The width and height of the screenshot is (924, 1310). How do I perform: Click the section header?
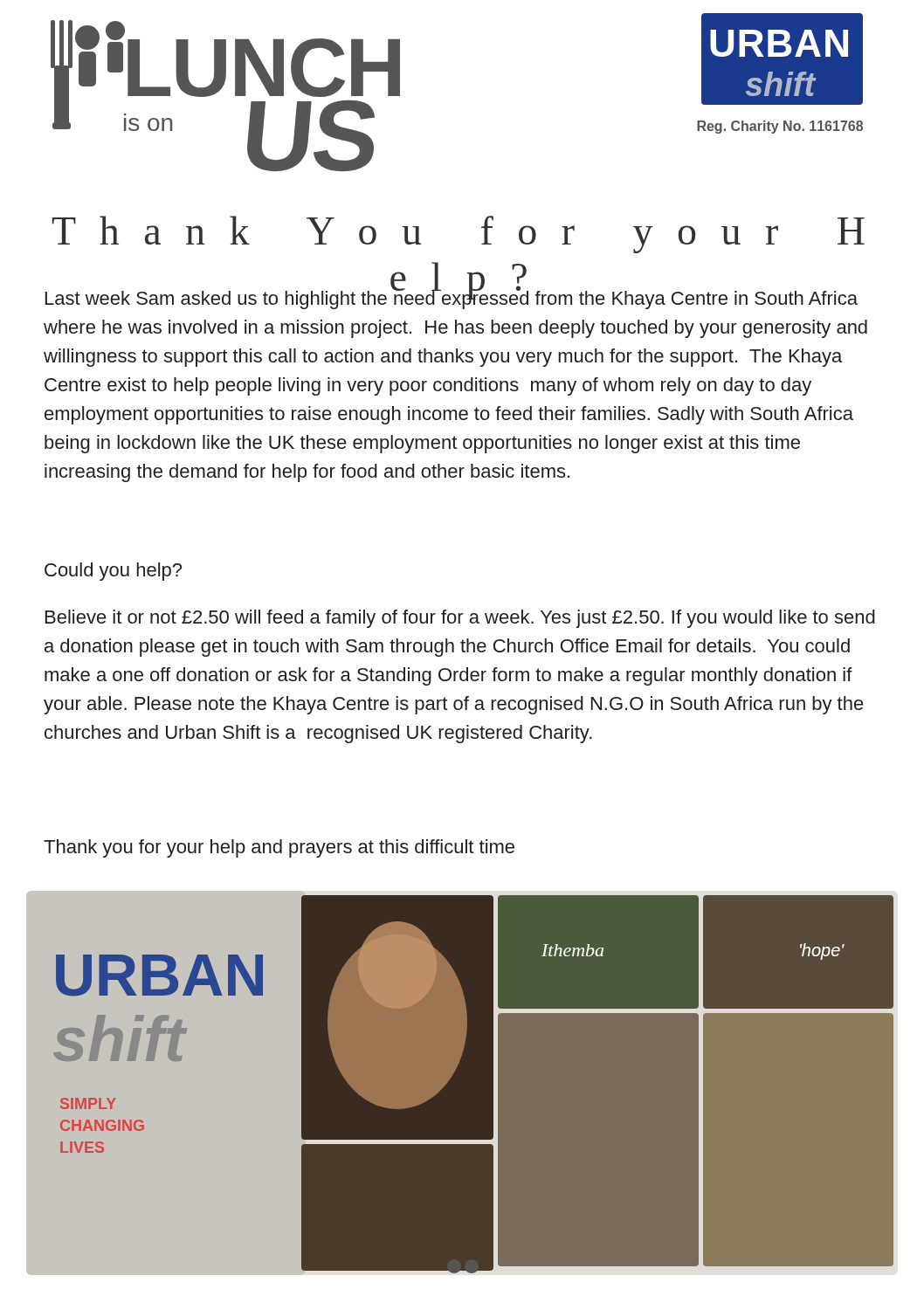(113, 570)
